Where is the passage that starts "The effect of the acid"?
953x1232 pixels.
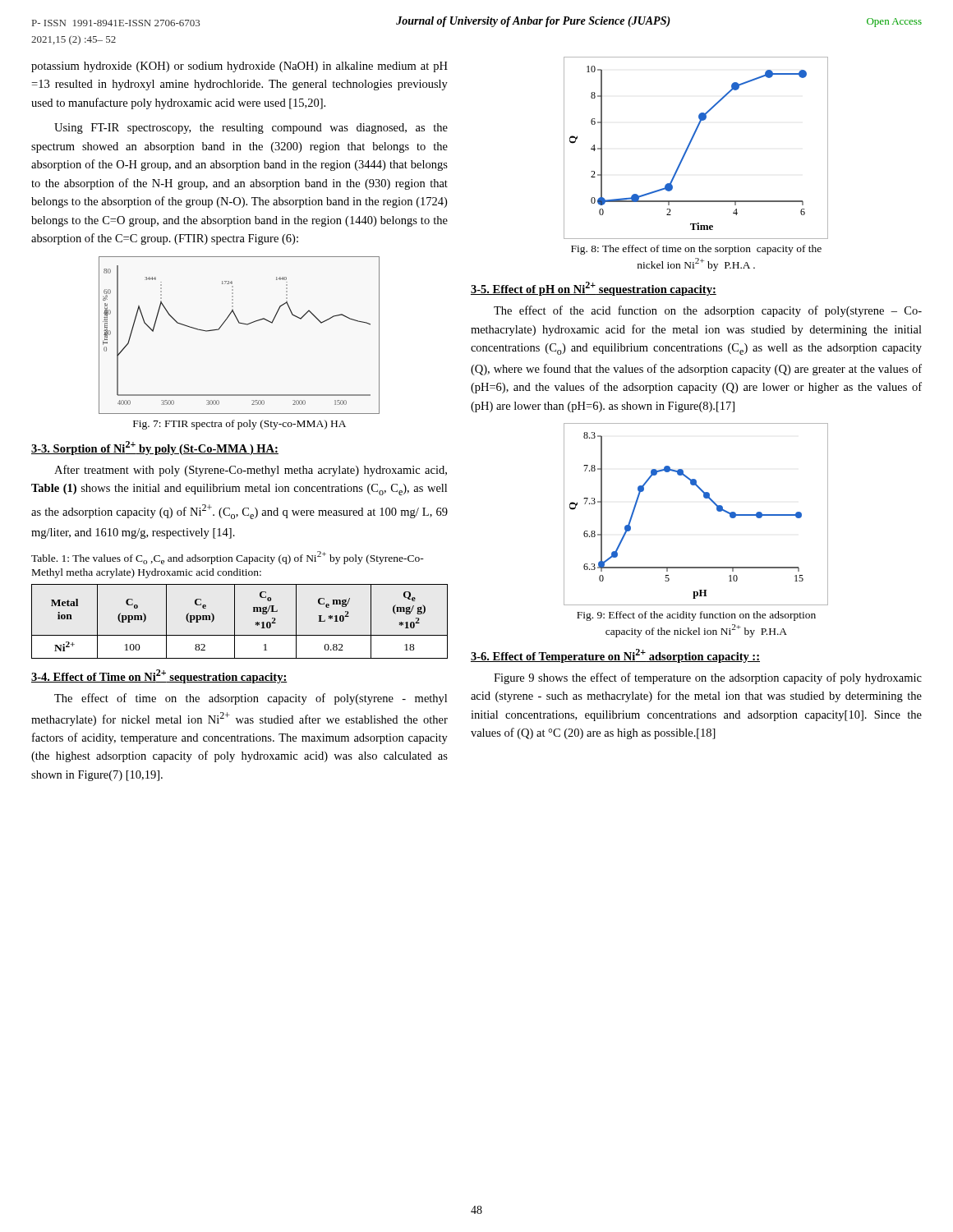[696, 358]
